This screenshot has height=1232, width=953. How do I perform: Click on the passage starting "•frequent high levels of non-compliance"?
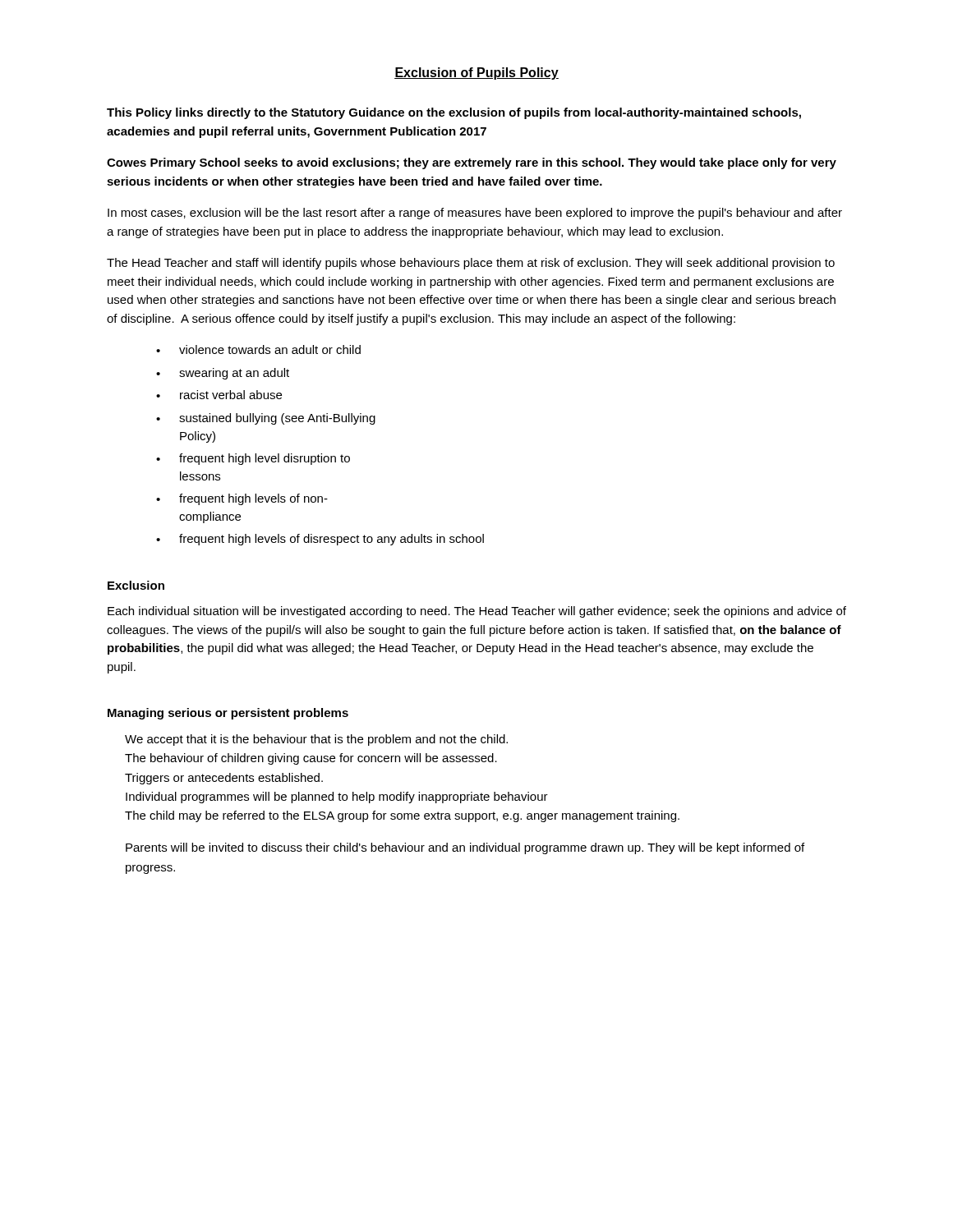click(x=242, y=499)
